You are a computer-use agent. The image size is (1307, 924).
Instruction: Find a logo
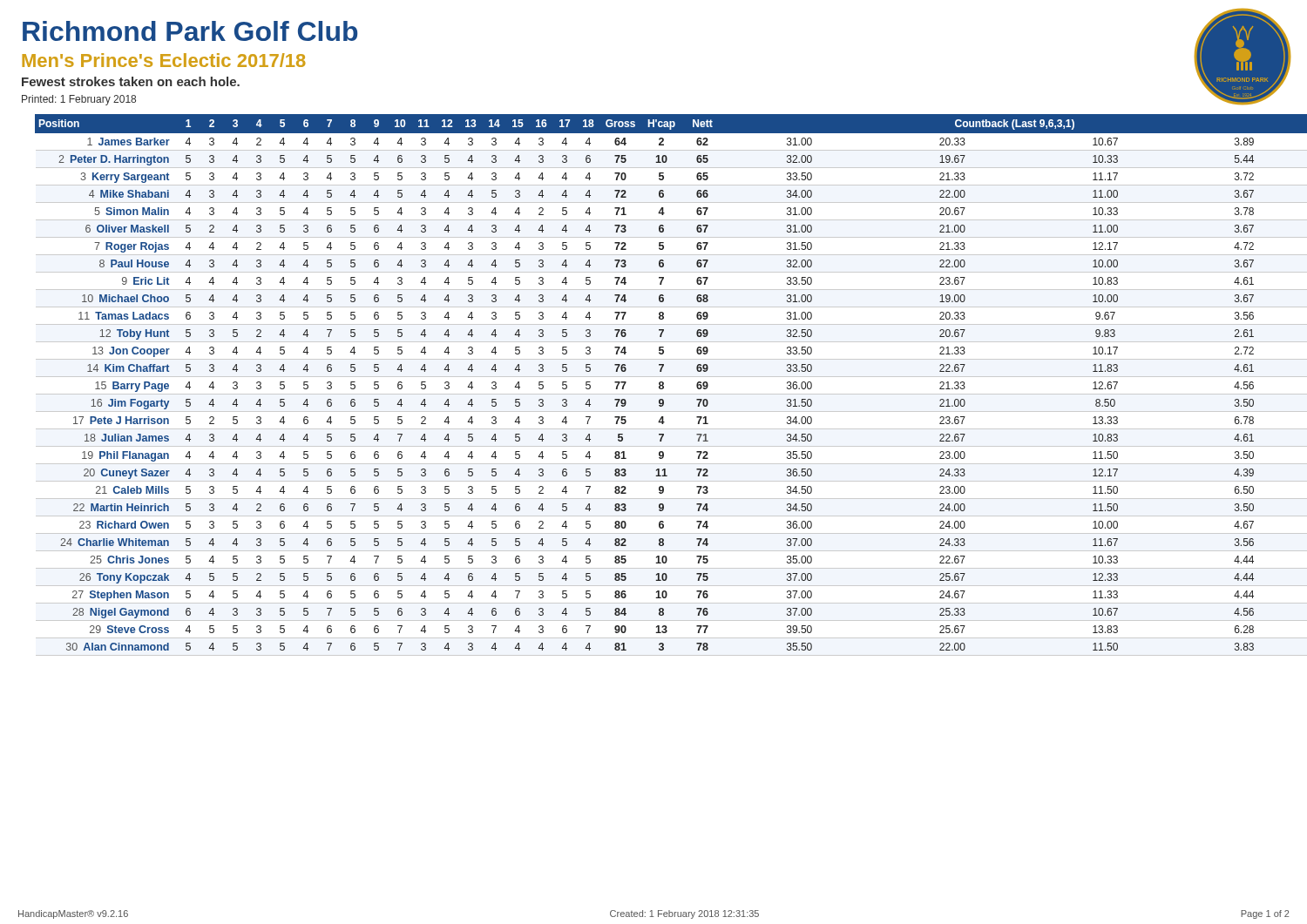tap(1243, 57)
